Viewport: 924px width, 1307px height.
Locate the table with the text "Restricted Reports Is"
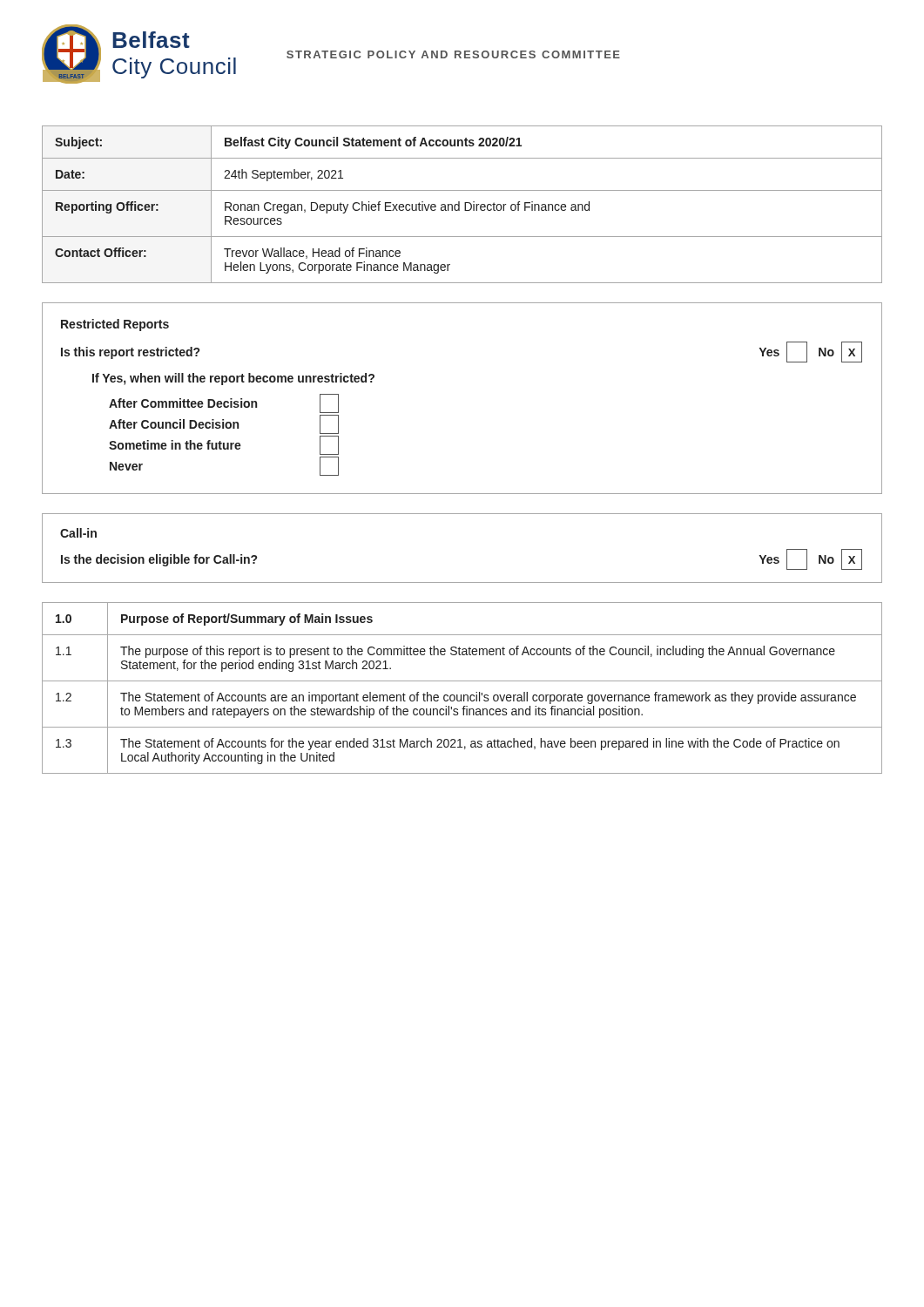[462, 398]
